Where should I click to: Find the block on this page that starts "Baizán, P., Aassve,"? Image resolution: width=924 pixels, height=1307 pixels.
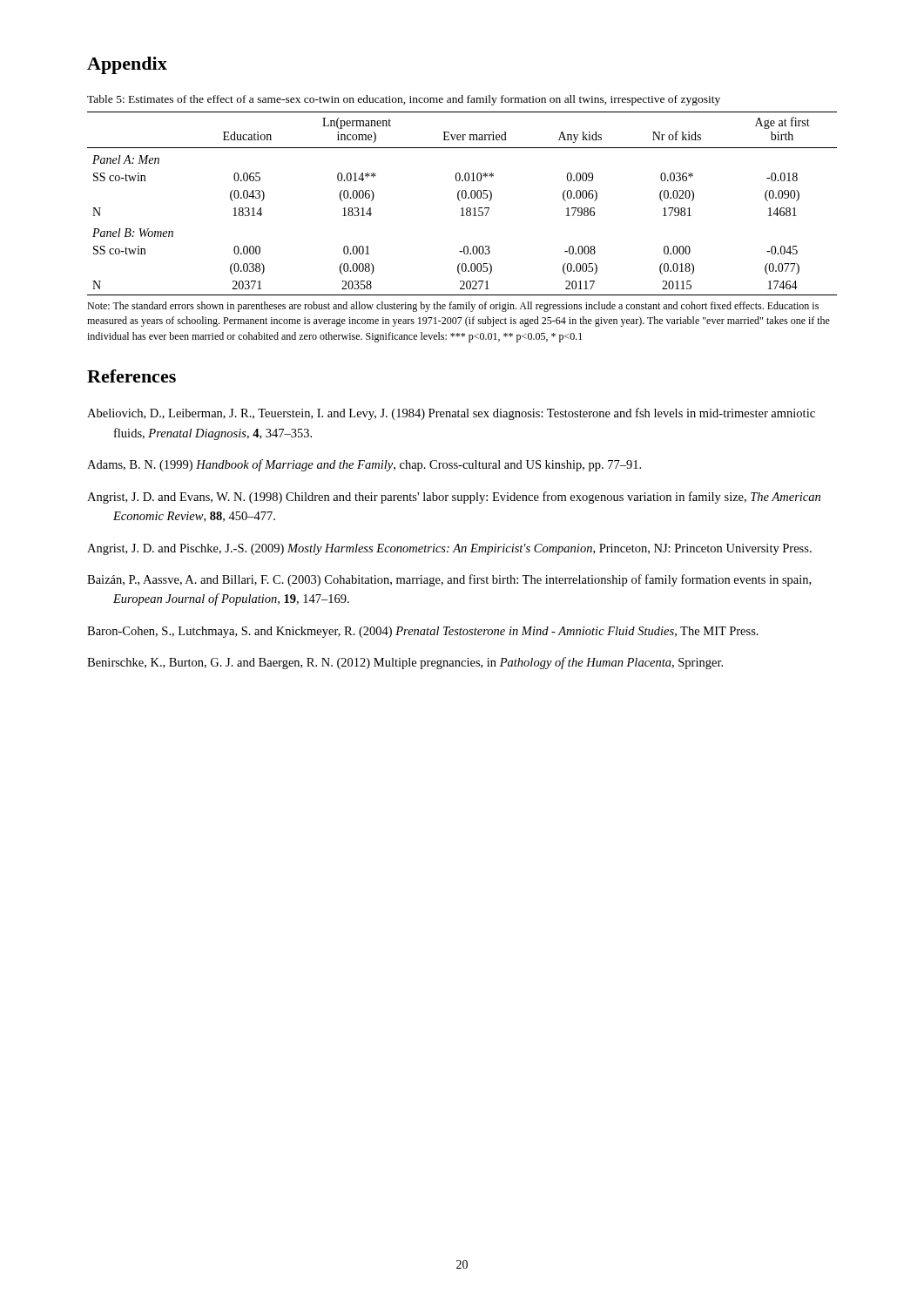(449, 589)
